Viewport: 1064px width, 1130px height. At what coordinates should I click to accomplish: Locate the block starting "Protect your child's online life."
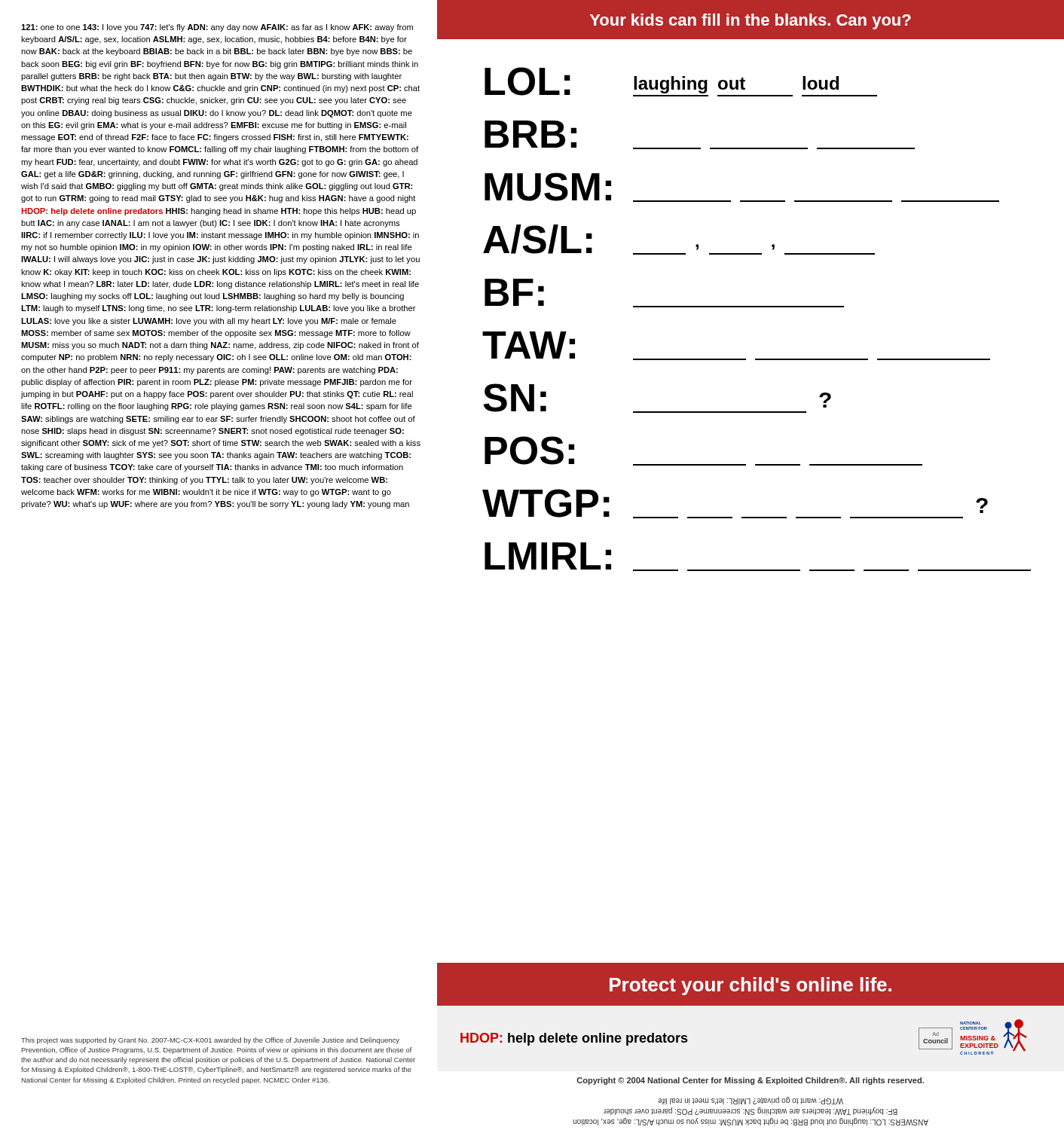coord(750,985)
